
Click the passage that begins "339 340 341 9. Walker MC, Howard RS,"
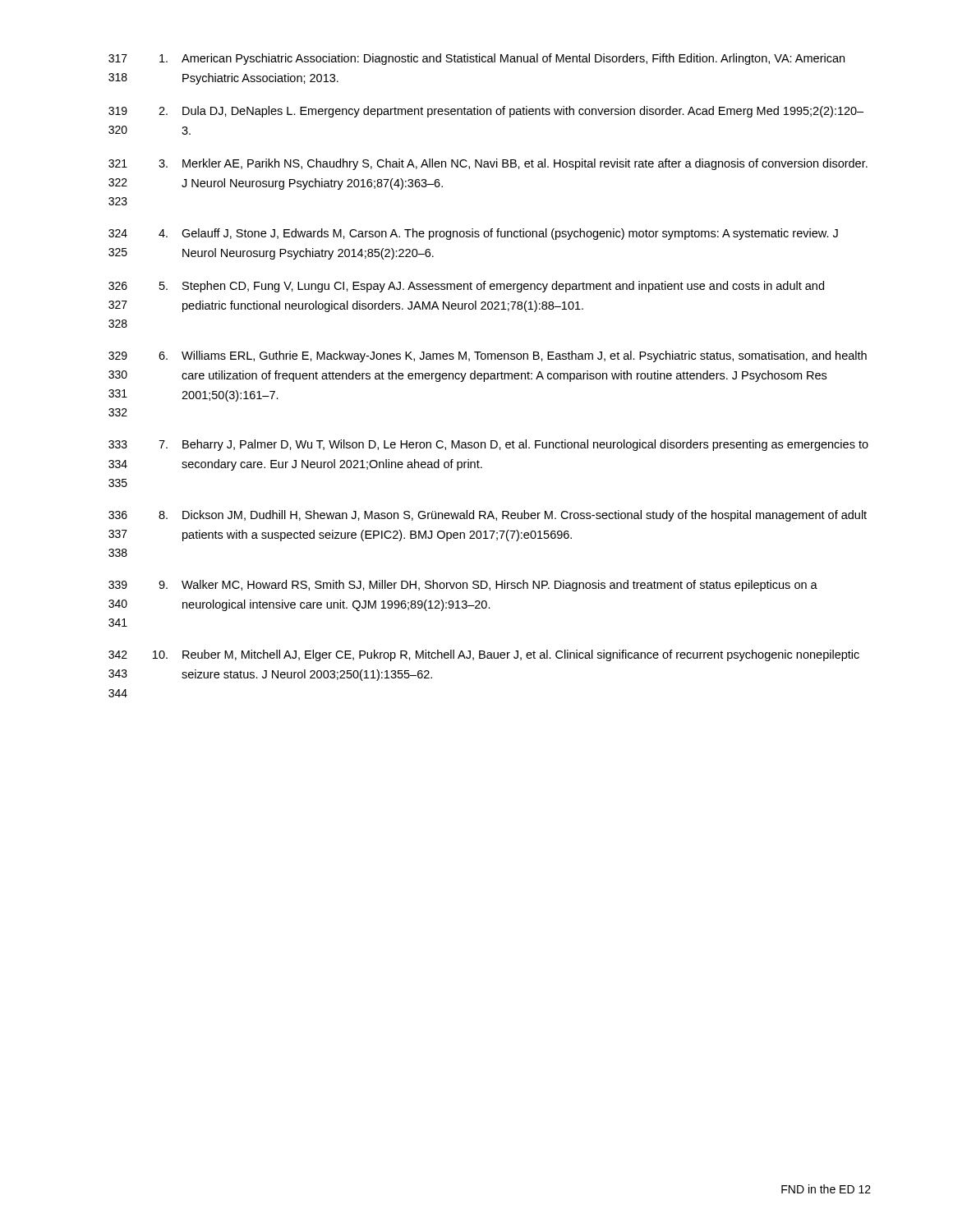tap(476, 604)
